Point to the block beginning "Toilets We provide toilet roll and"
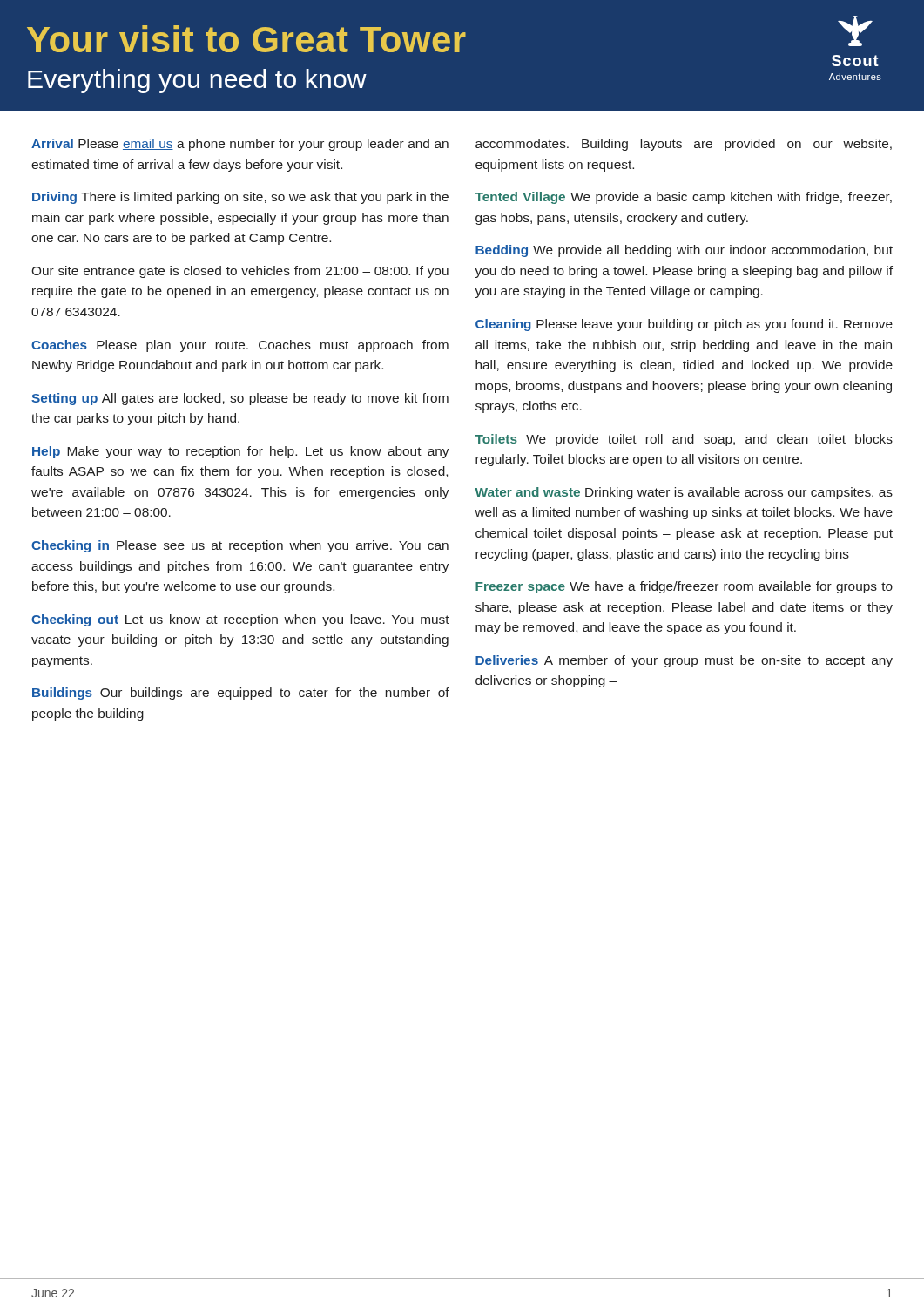The width and height of the screenshot is (924, 1307). (684, 449)
